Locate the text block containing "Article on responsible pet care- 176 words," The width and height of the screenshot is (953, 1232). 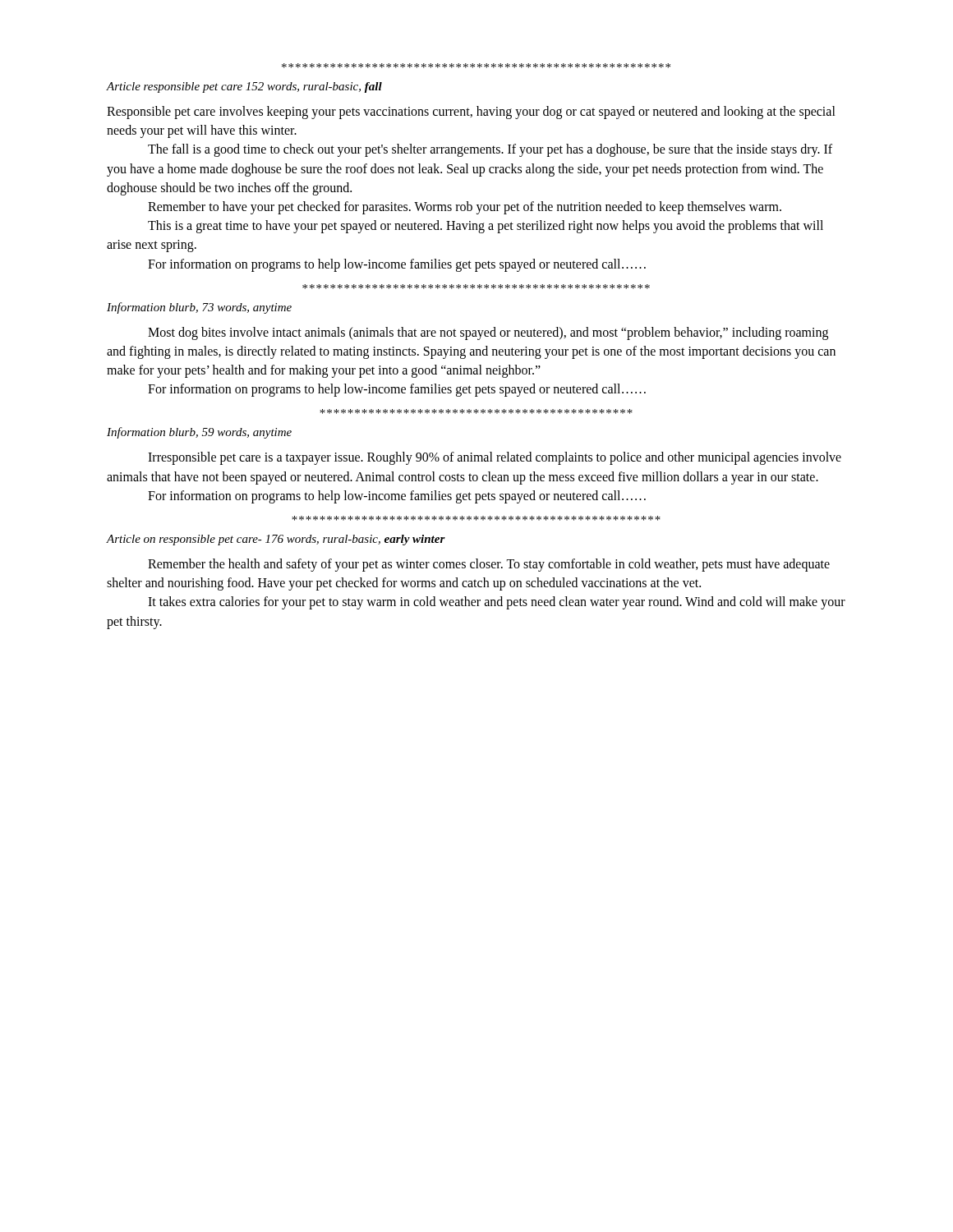coord(276,539)
